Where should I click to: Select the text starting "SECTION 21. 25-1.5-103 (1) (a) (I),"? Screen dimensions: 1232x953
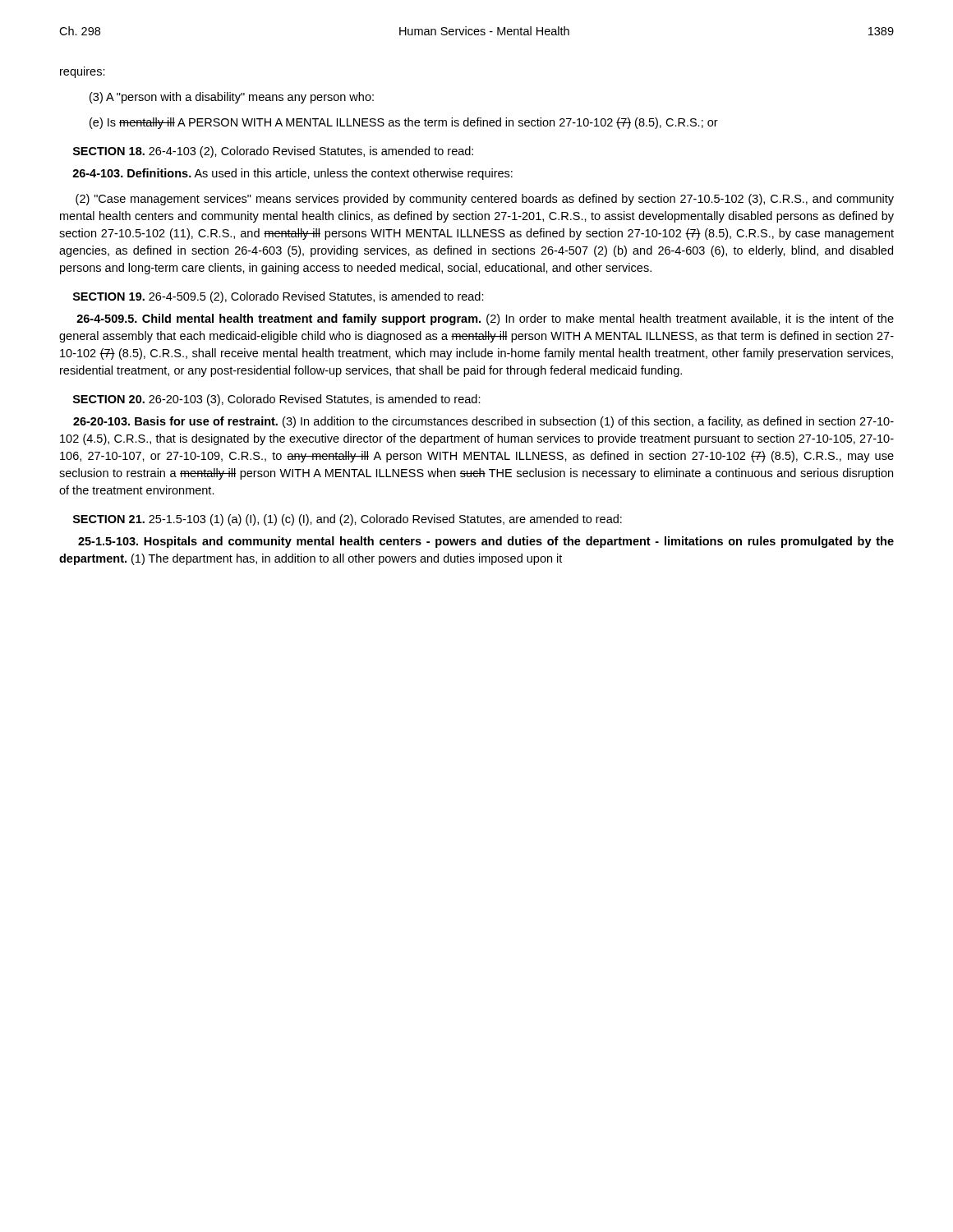(x=341, y=519)
